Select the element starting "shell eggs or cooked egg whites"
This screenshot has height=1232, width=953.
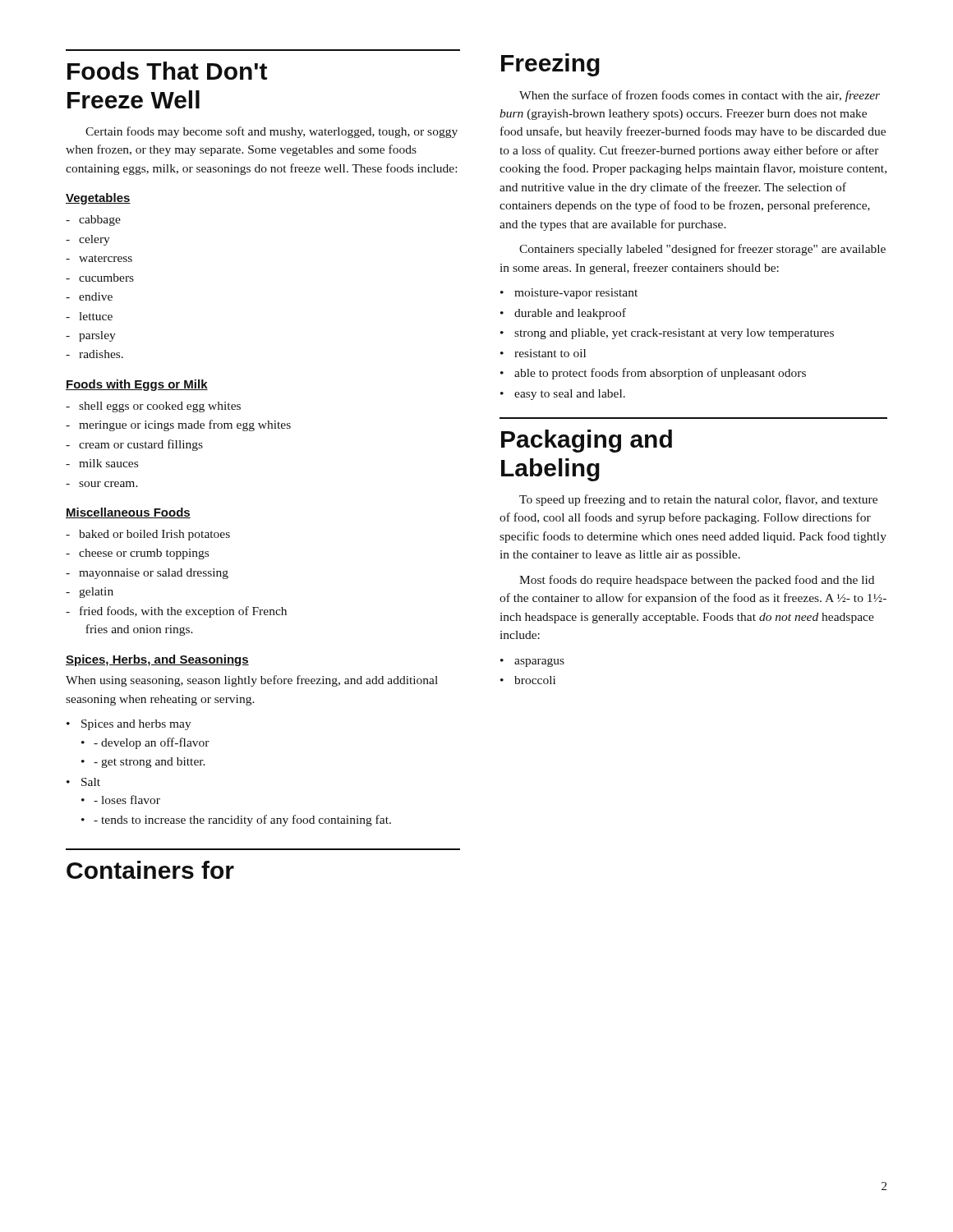click(x=160, y=405)
